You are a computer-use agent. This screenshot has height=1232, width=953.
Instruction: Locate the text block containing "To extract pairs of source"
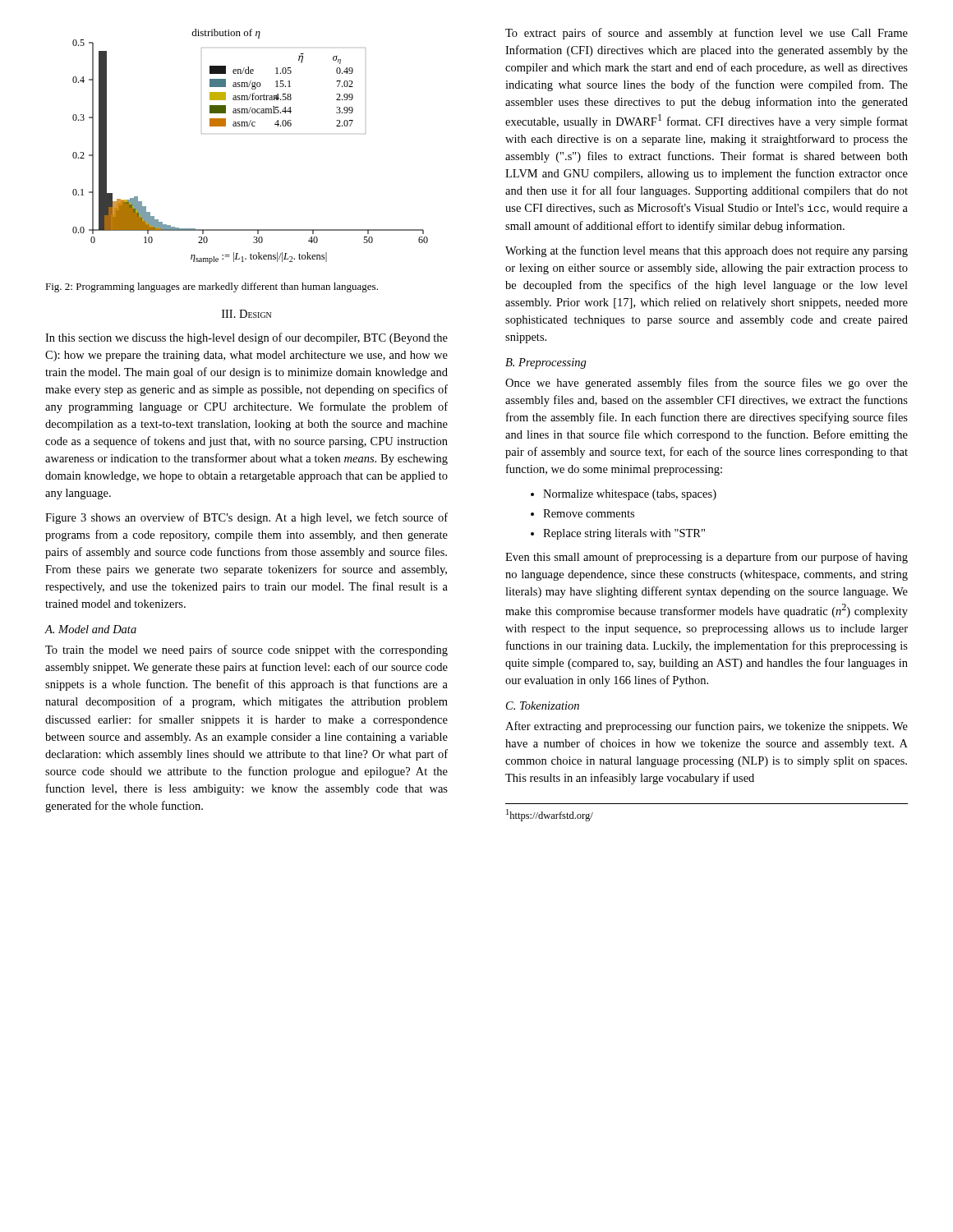point(707,185)
